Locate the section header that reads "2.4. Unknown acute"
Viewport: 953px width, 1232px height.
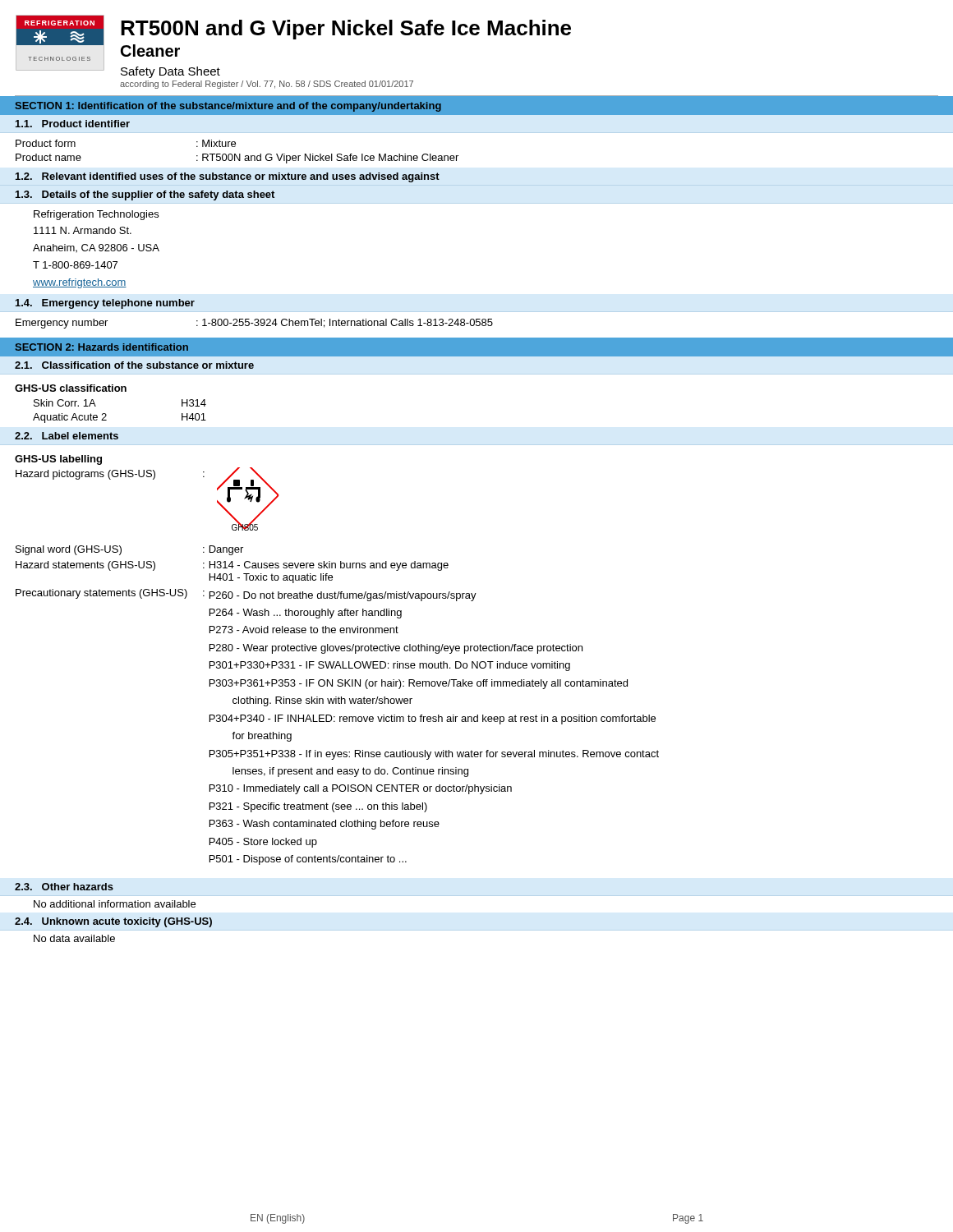(x=114, y=921)
